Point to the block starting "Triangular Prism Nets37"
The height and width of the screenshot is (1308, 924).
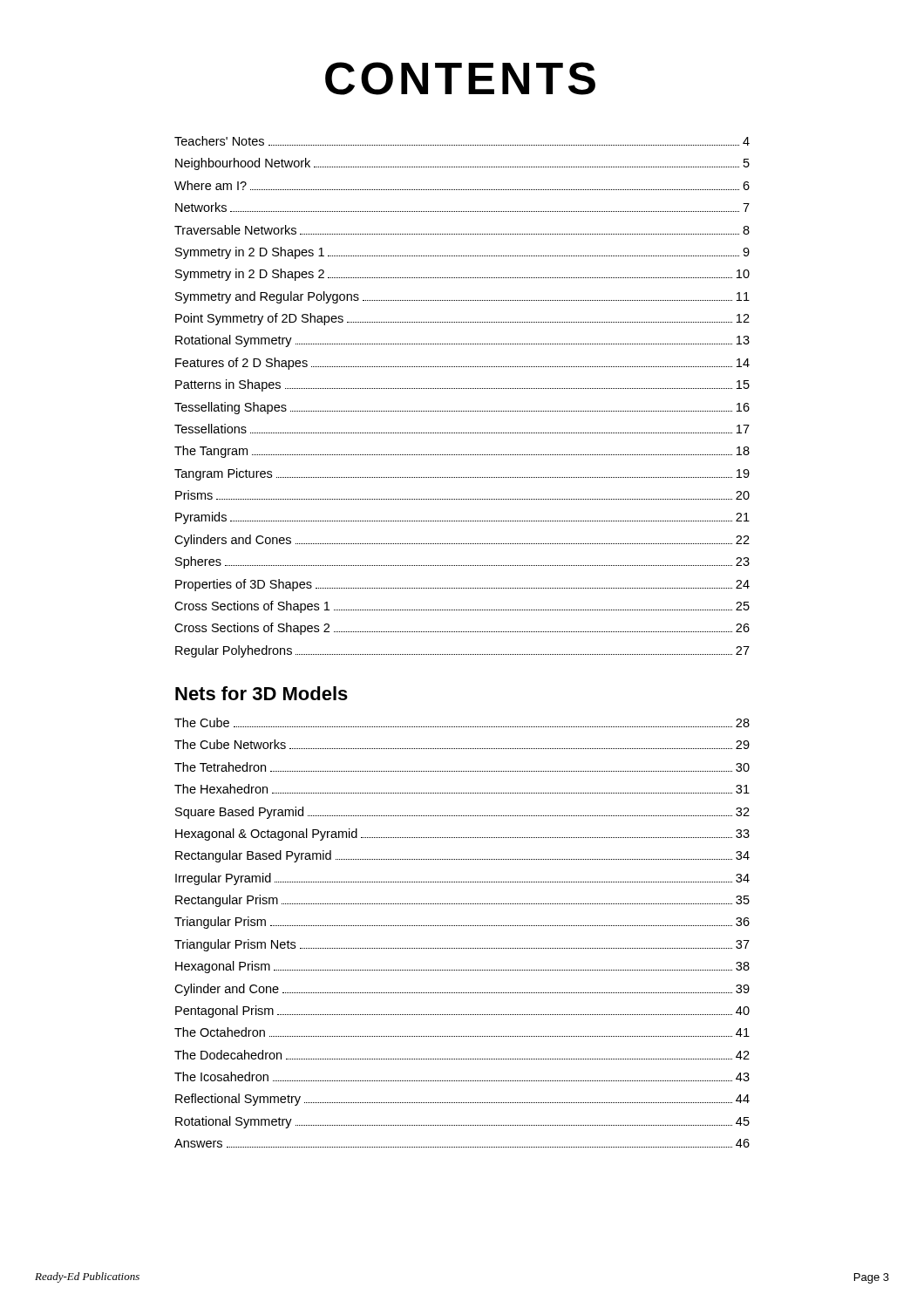pyautogui.click(x=462, y=945)
